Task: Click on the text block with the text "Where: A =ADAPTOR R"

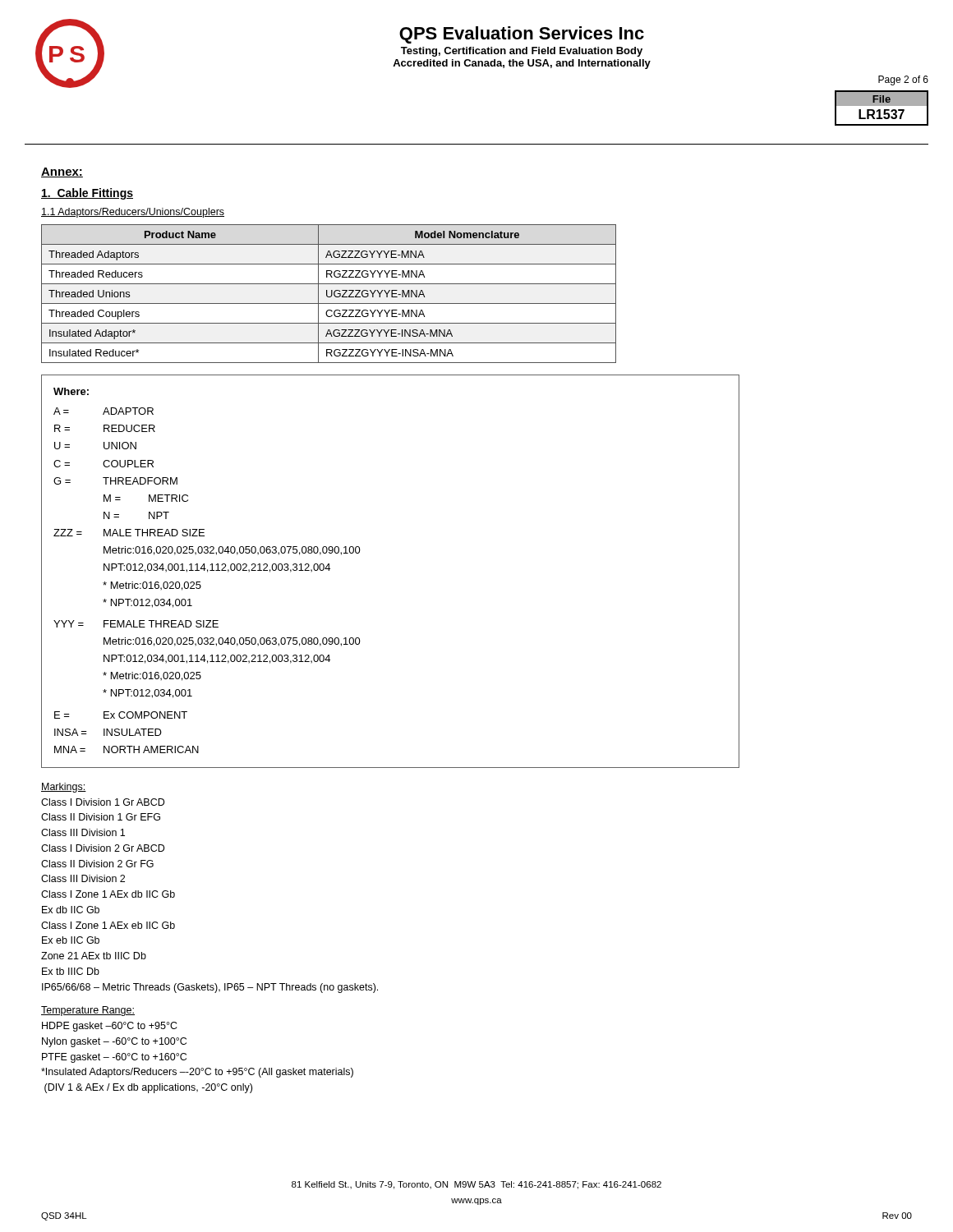Action: click(71, 391)
